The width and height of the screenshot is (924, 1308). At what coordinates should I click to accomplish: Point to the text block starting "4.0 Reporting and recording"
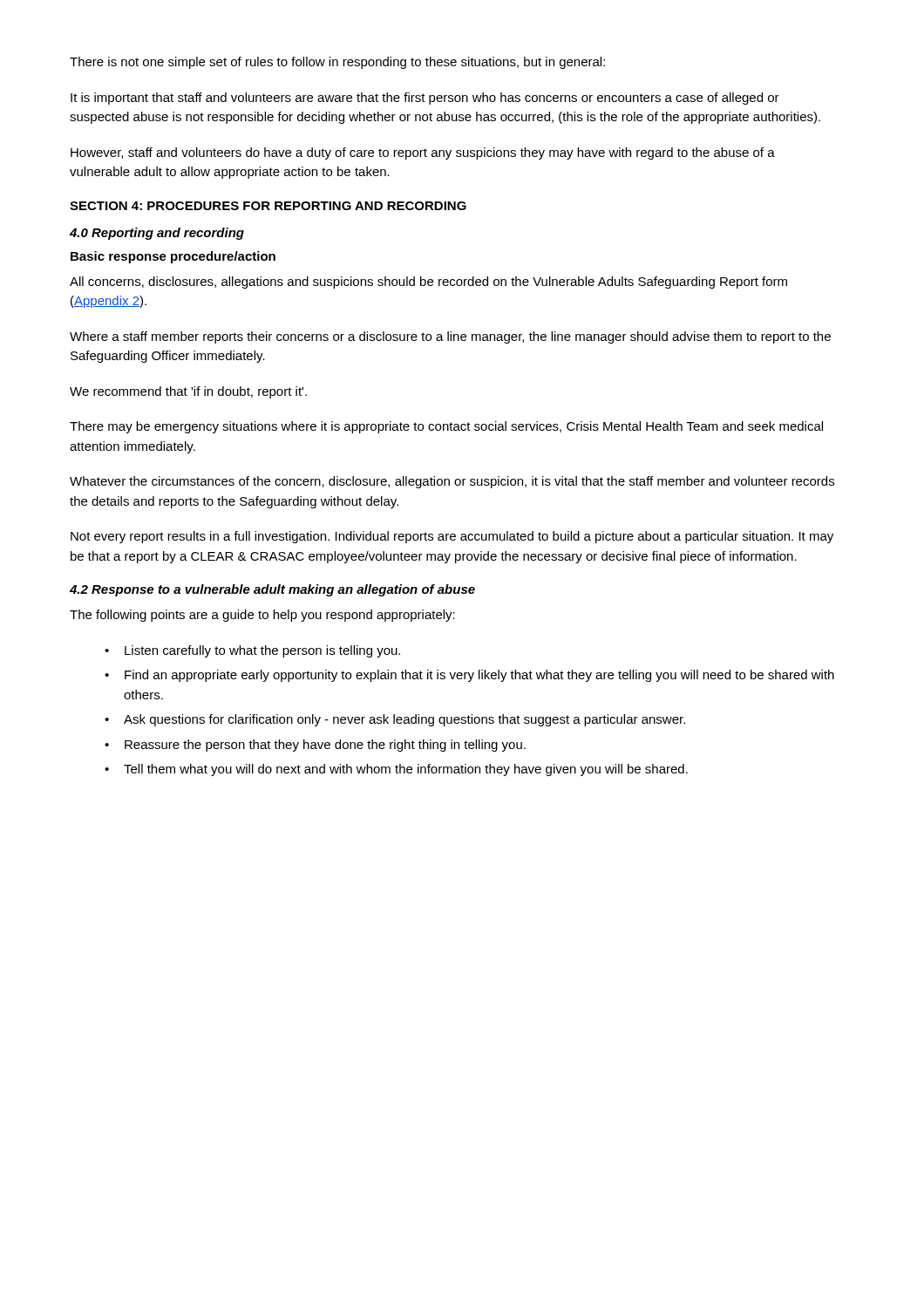tap(157, 232)
